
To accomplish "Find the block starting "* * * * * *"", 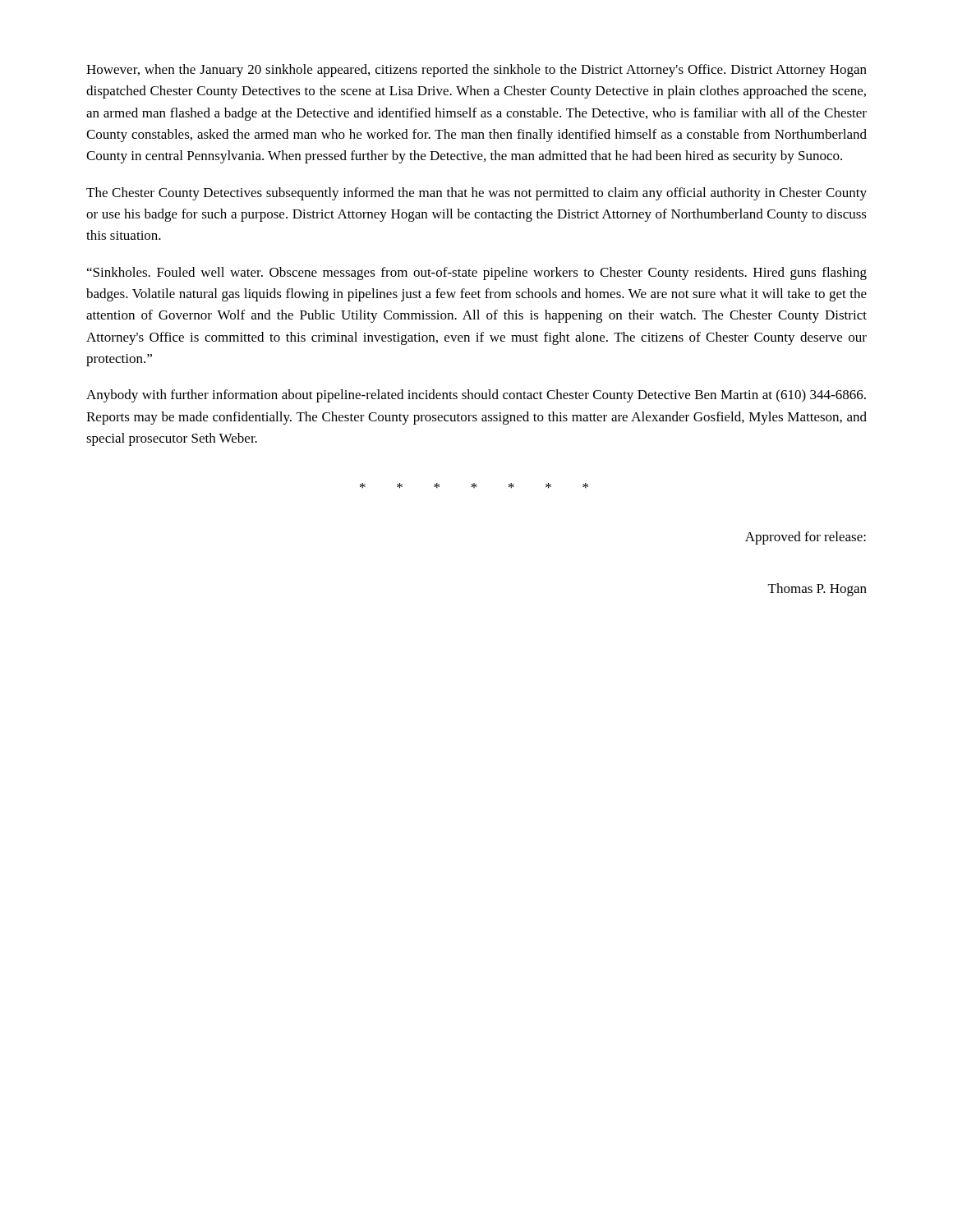I will point(476,487).
